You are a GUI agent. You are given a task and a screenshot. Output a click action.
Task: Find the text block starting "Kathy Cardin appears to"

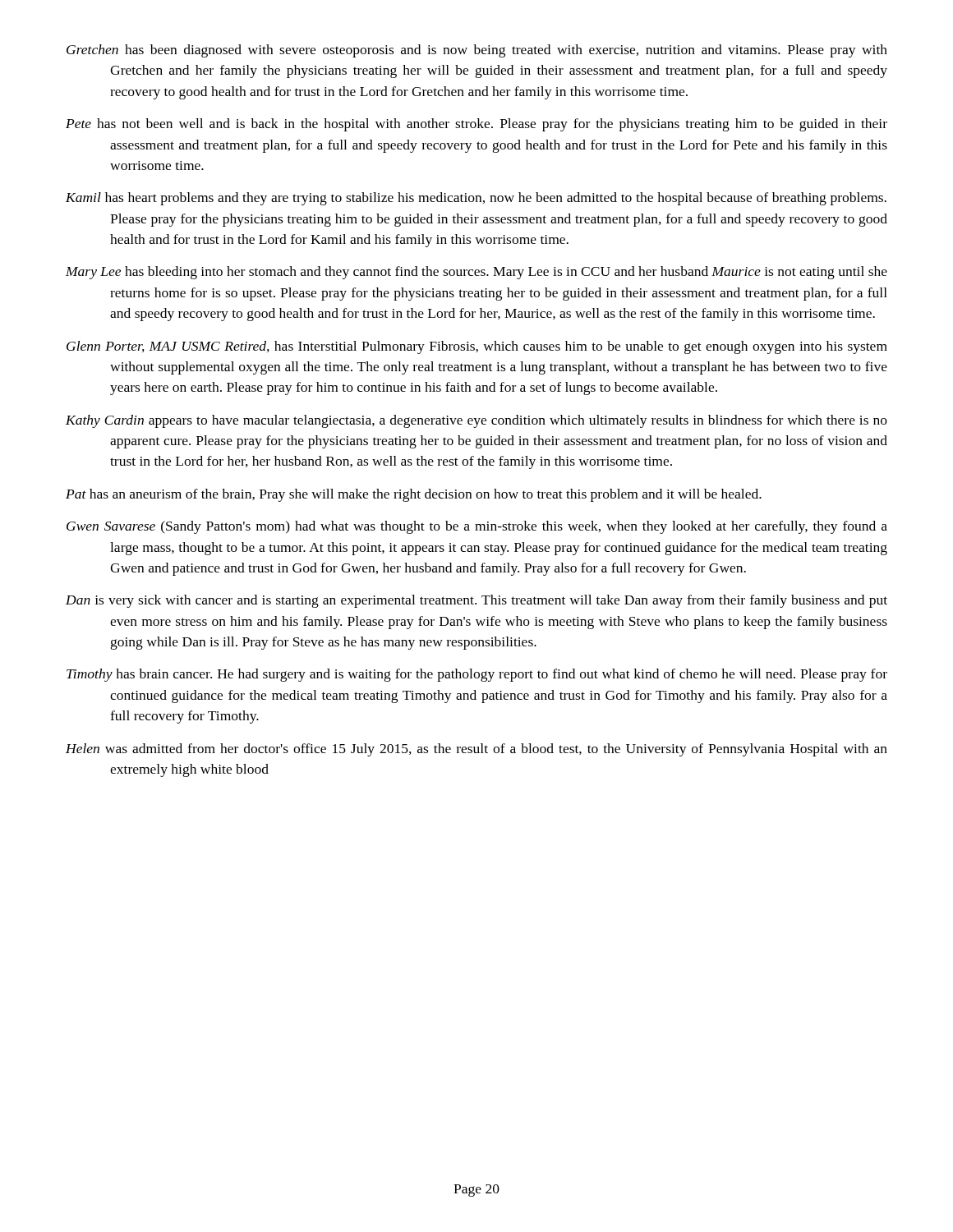[476, 440]
